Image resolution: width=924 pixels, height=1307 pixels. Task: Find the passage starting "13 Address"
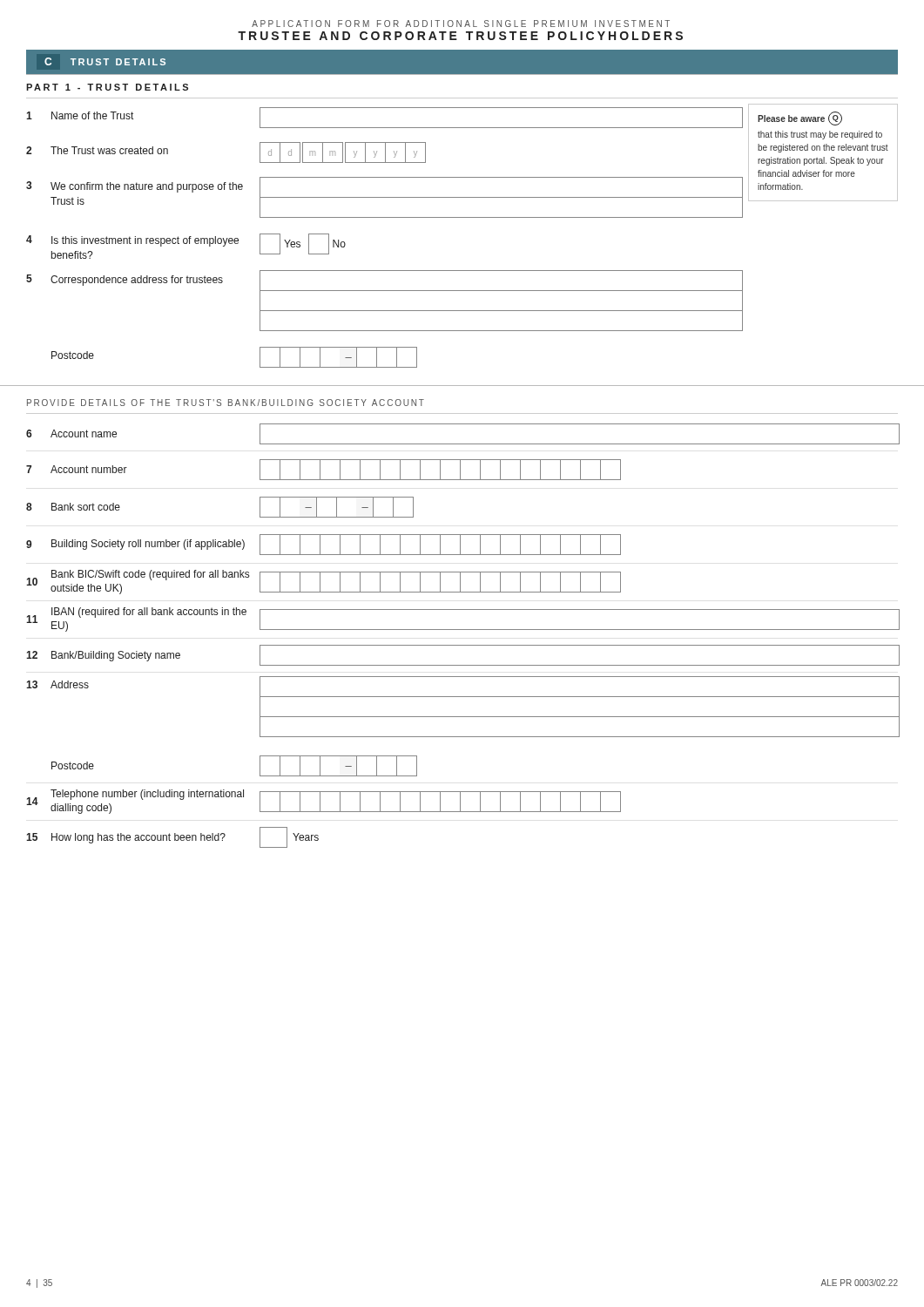[x=462, y=706]
